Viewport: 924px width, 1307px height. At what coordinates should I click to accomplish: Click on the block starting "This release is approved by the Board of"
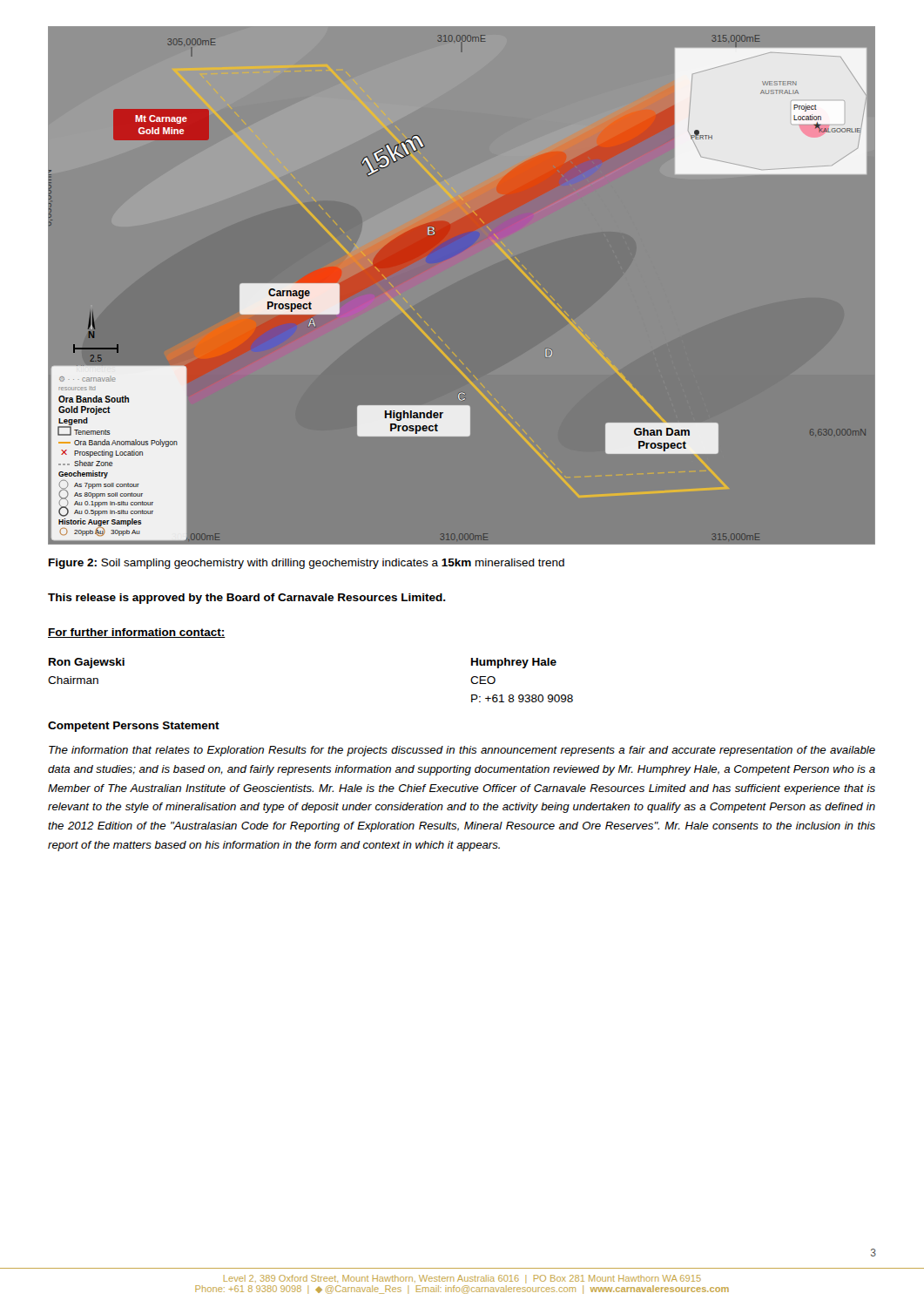click(x=247, y=597)
